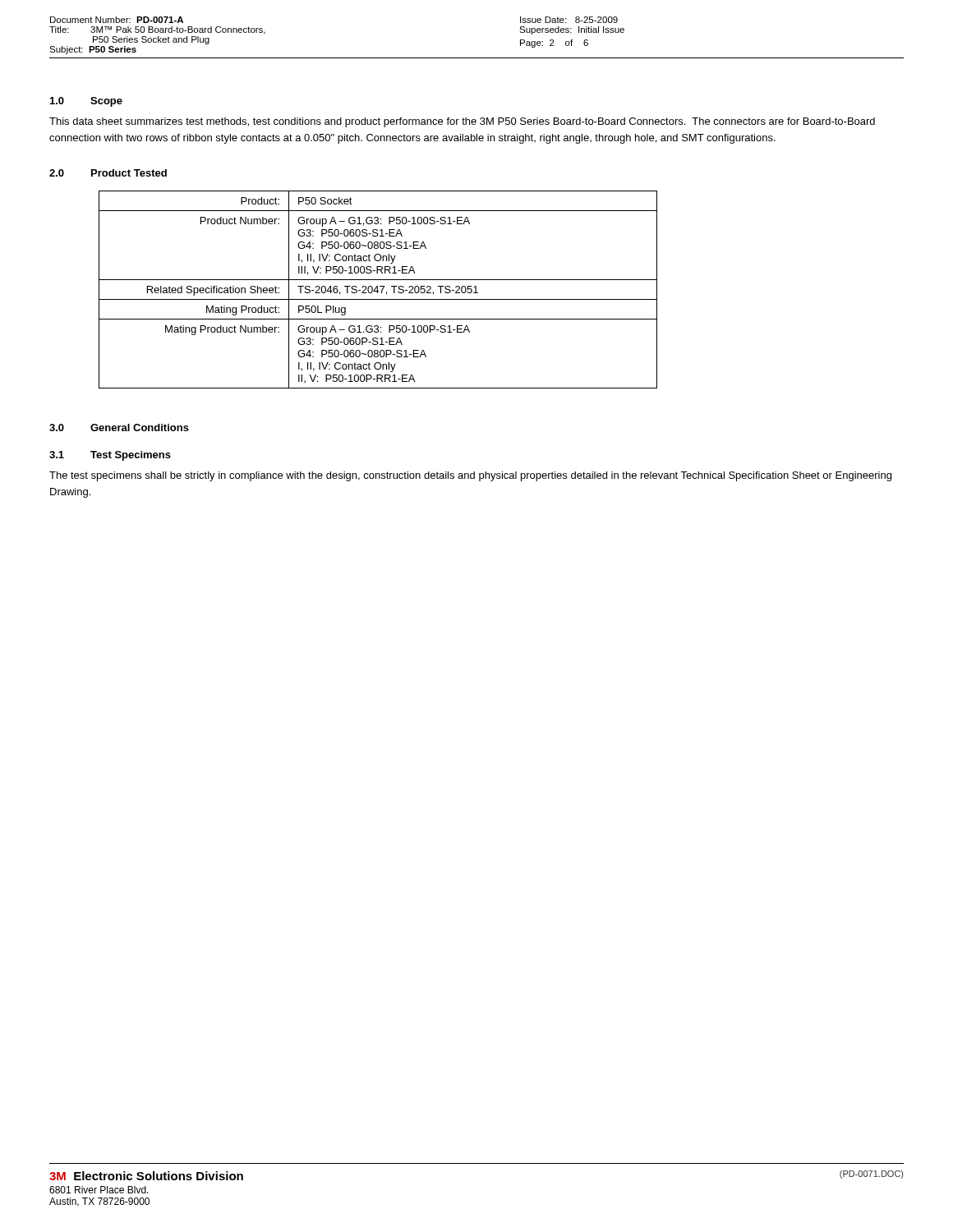Navigate to the text block starting "2.0 Product Tested"
Viewport: 953px width, 1232px height.
point(108,173)
